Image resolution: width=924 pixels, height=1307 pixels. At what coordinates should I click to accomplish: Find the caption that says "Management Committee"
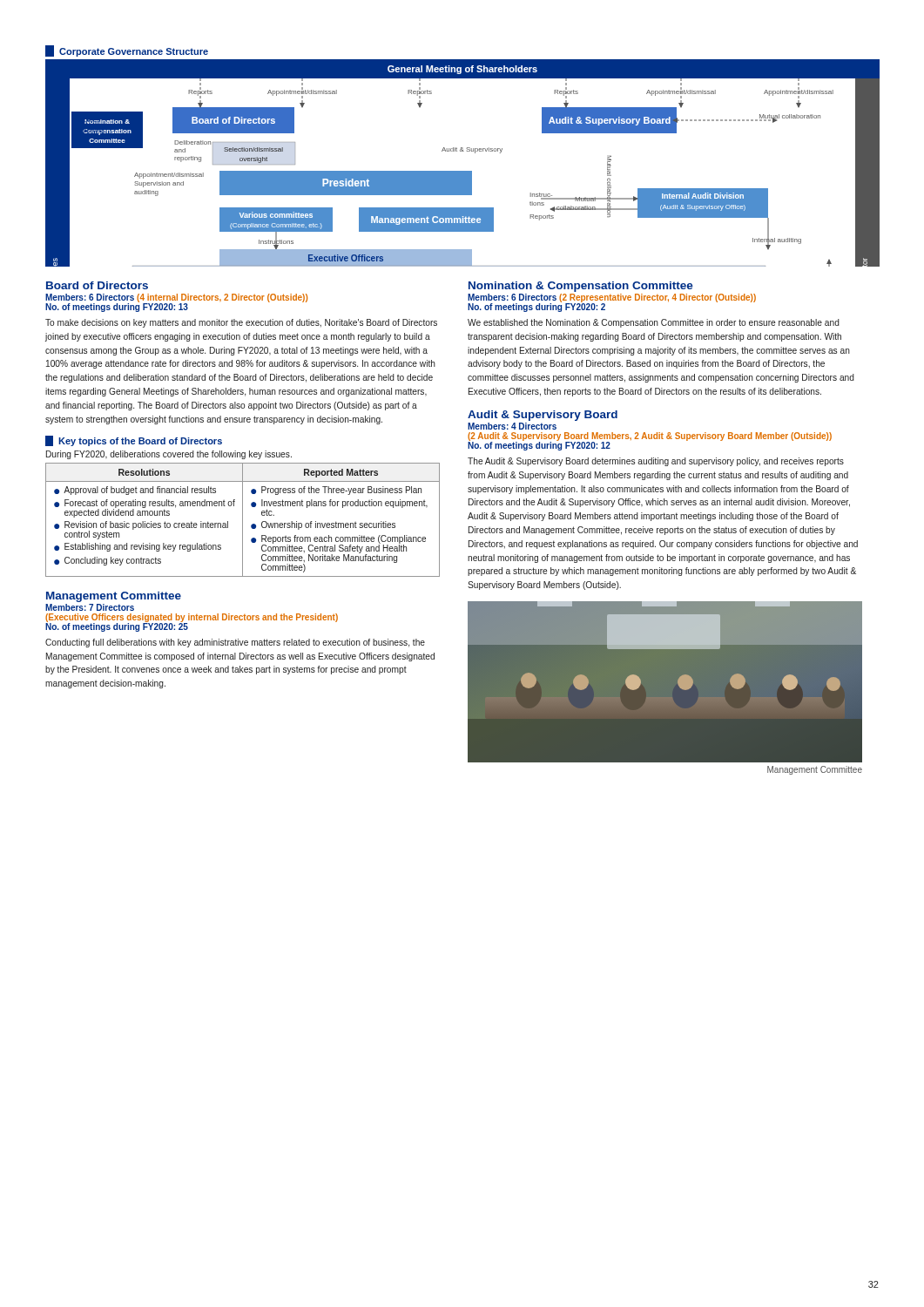click(x=815, y=770)
